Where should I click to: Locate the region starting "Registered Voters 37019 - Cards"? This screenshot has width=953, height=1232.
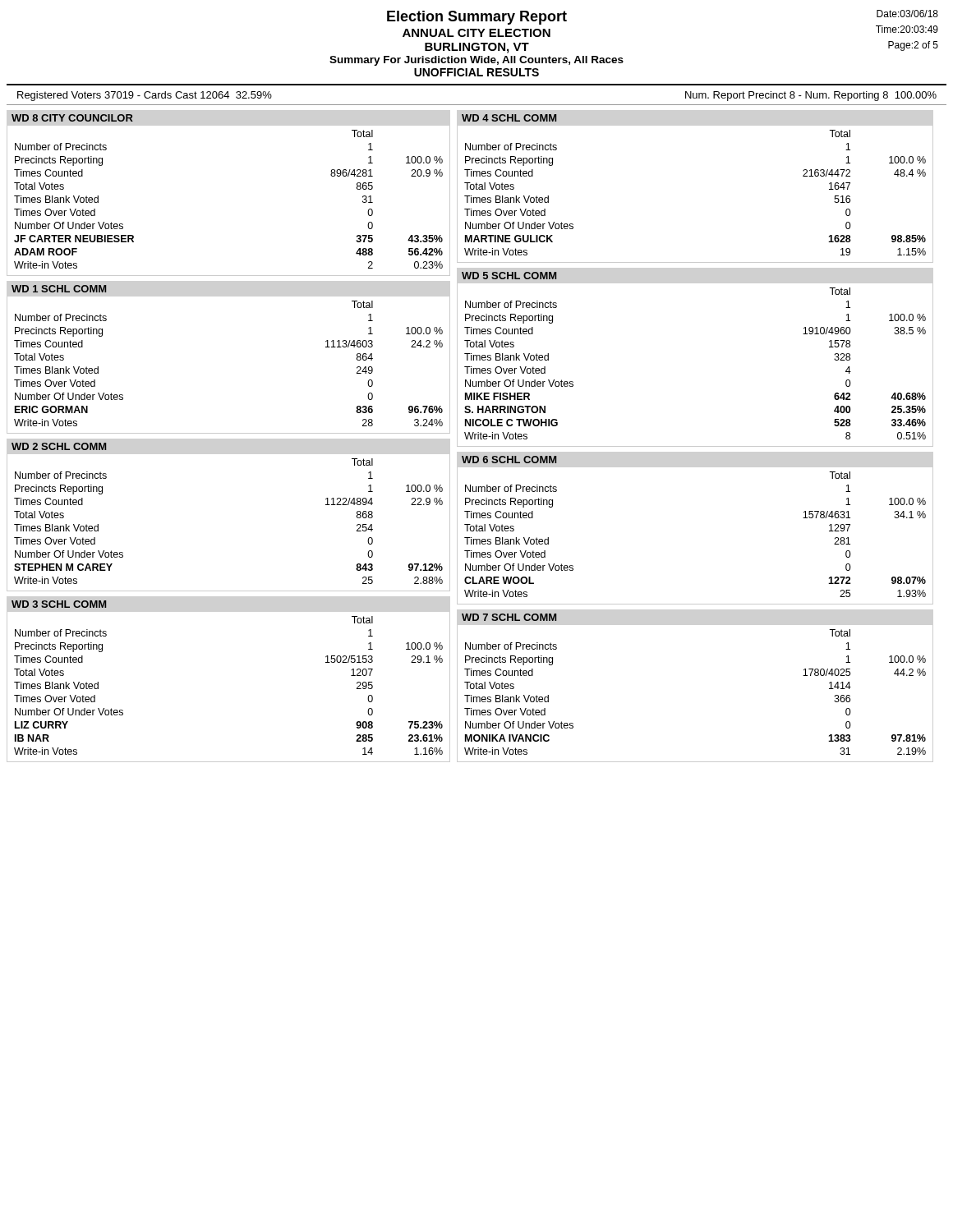tap(476, 95)
